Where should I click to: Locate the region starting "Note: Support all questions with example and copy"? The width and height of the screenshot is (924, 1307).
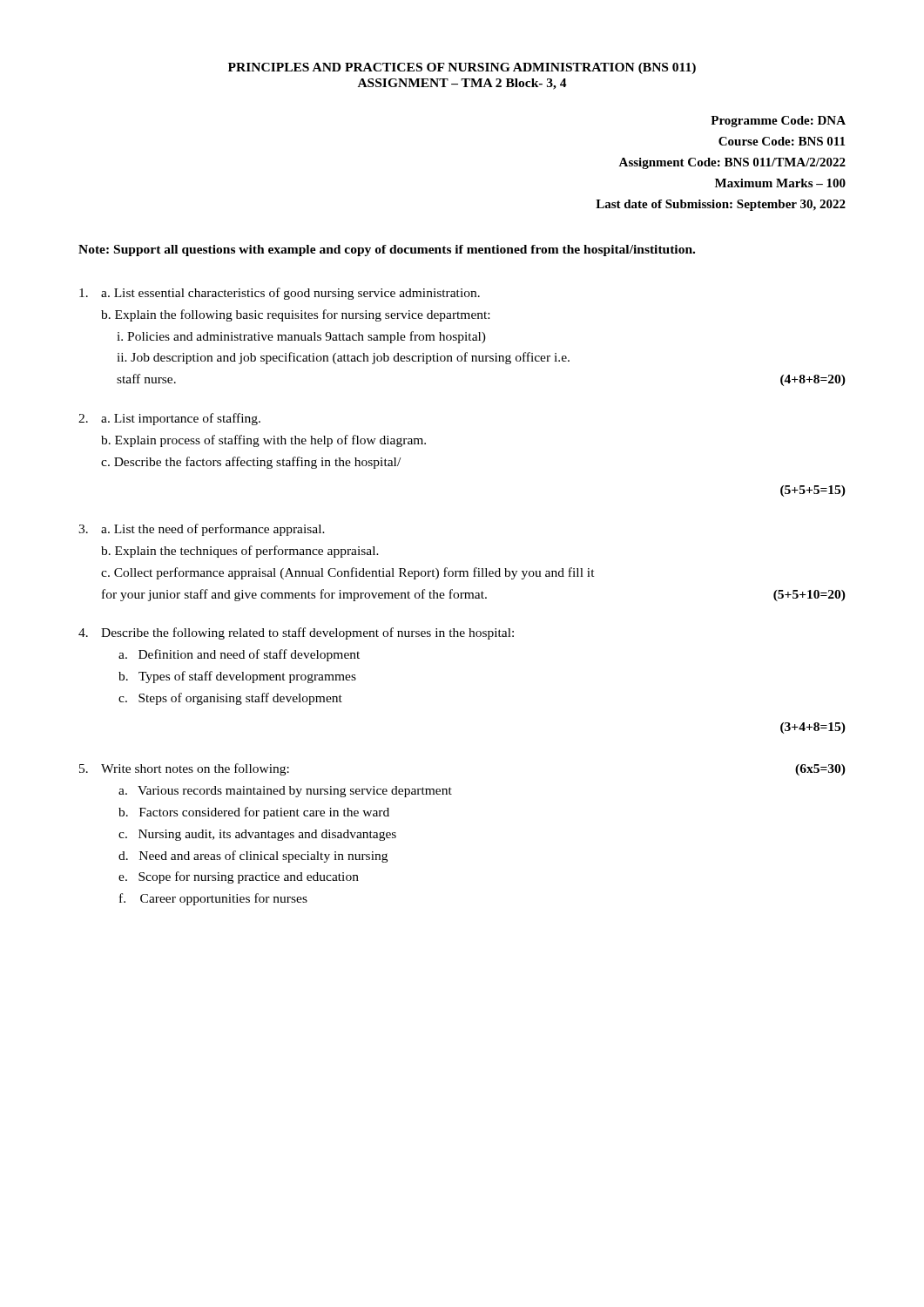387,249
